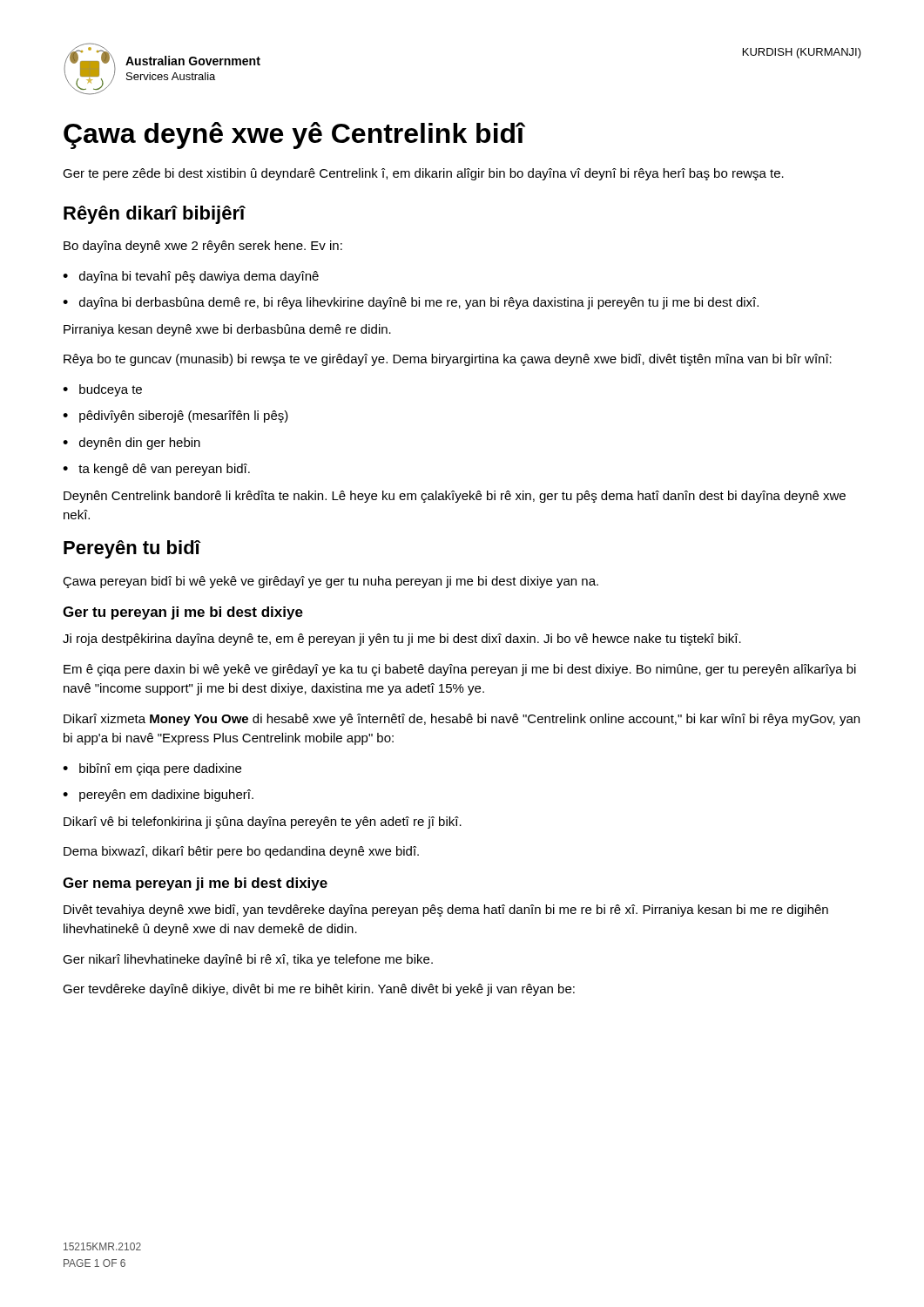Locate the text starting "• deynên din ger hebin"
This screenshot has width=924, height=1307.
[x=132, y=443]
